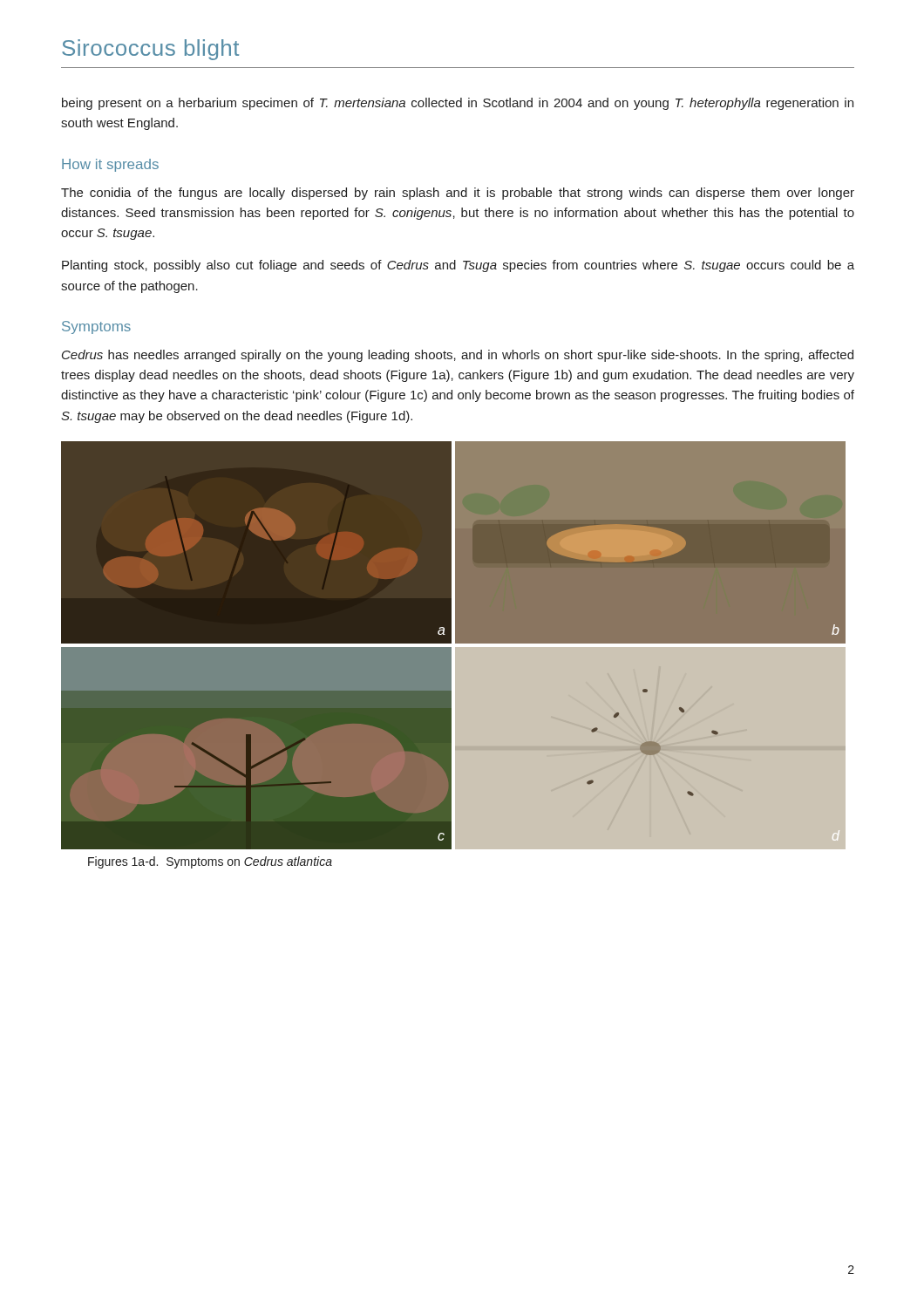Point to the region starting "Planting stock, possibly also cut foliage"
This screenshot has height=1308, width=924.
pyautogui.click(x=458, y=275)
